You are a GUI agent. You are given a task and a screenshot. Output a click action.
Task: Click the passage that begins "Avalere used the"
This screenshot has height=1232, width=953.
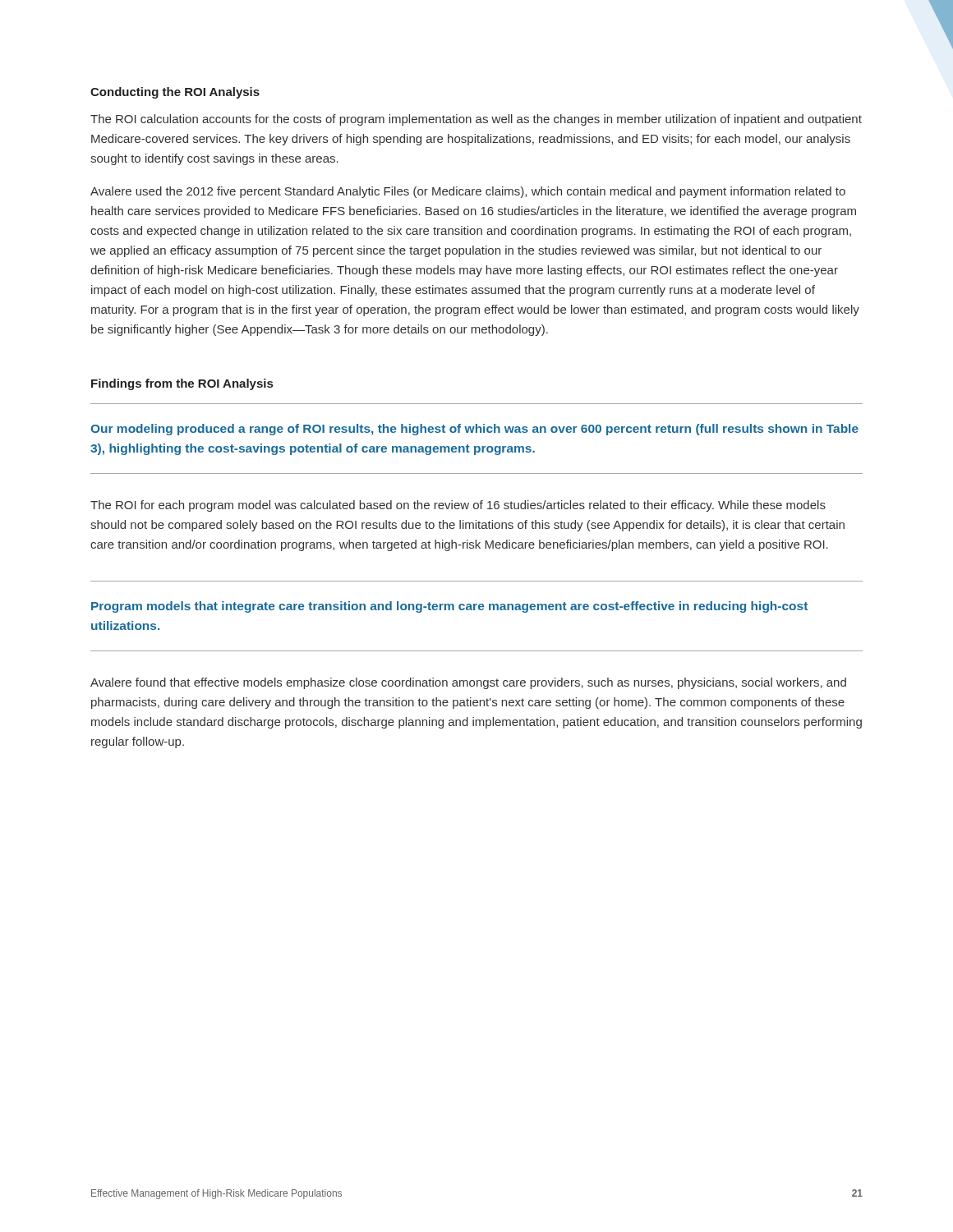(x=476, y=261)
